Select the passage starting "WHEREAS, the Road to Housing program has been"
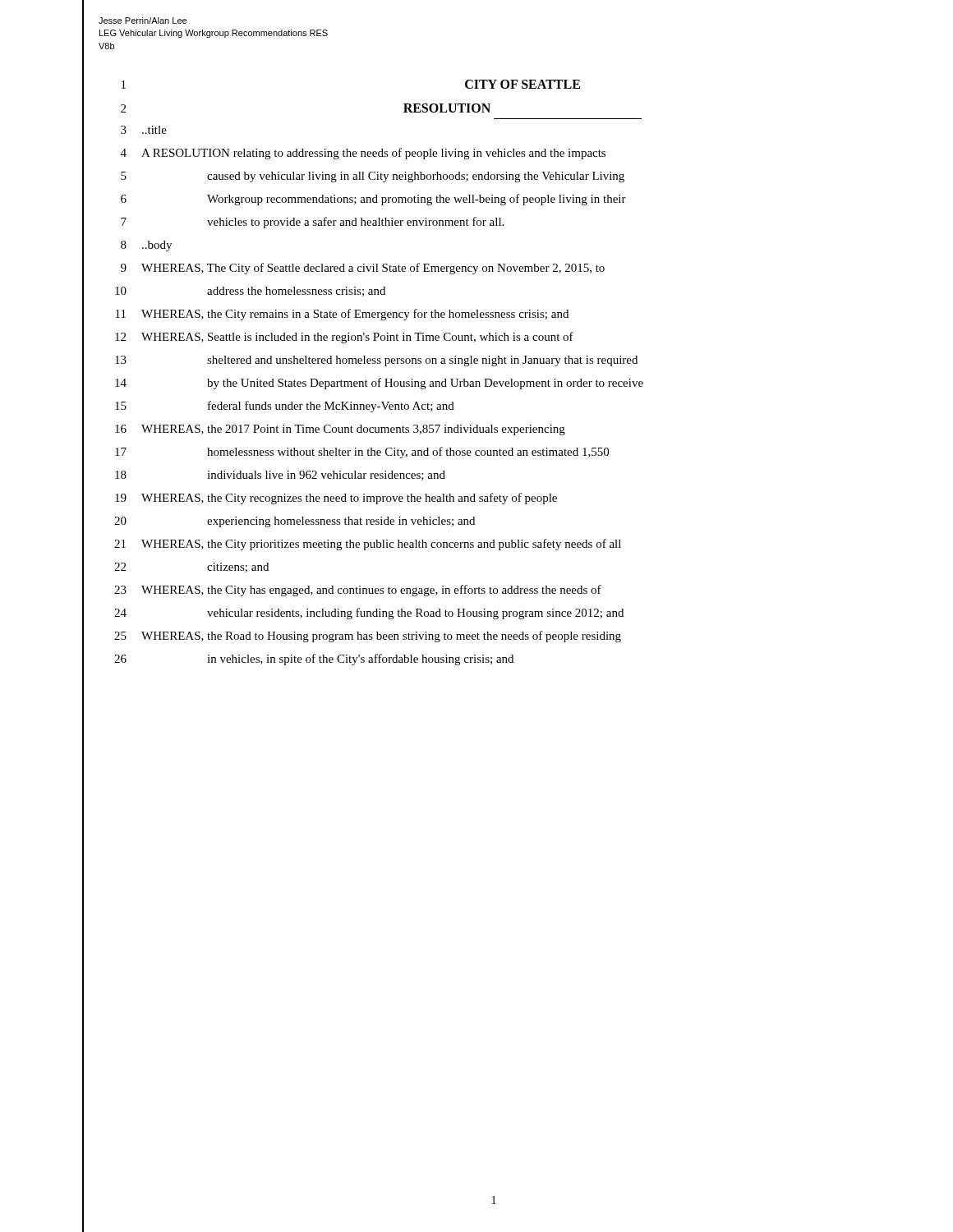The image size is (953, 1232). [381, 636]
